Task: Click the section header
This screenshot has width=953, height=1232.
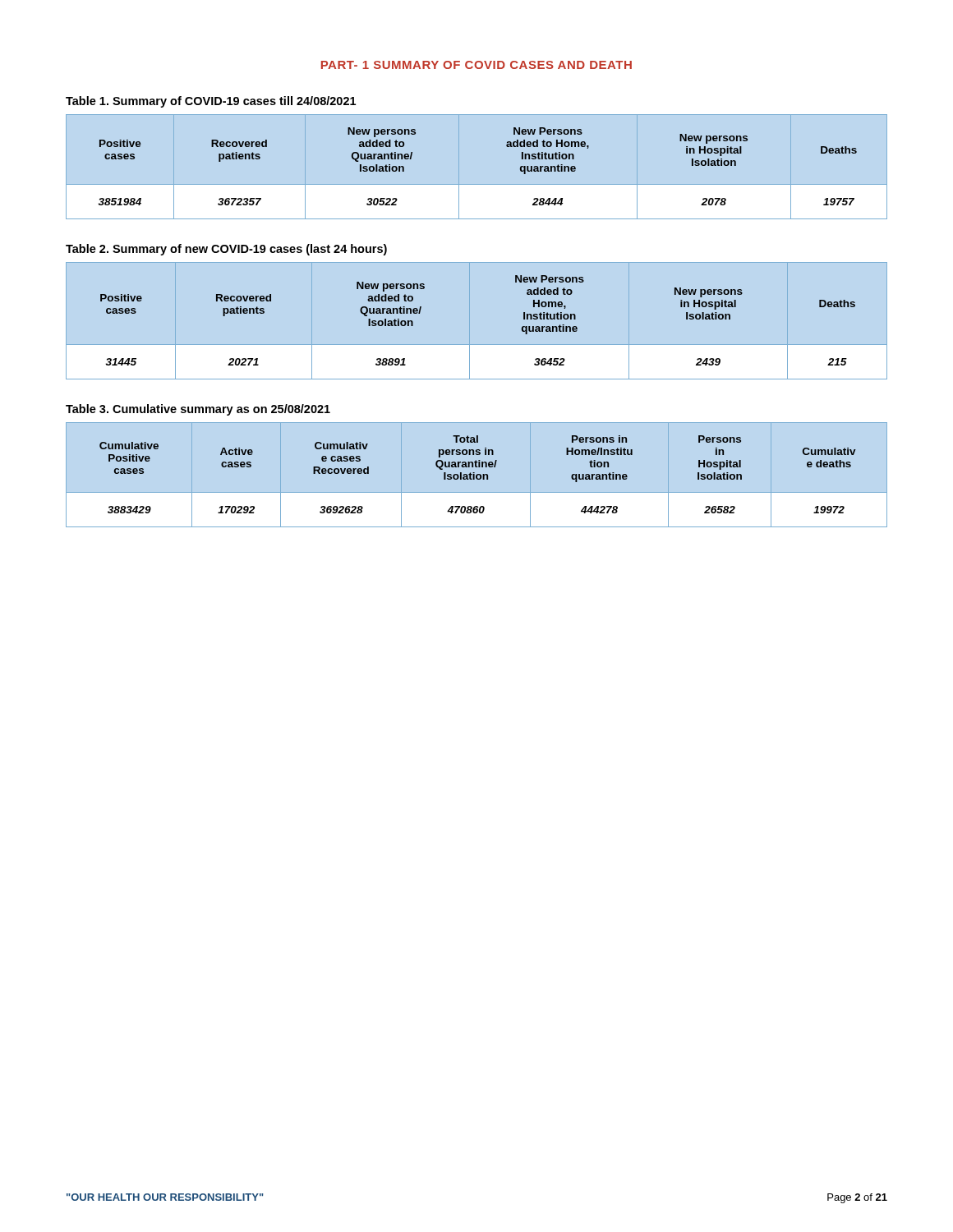Action: [476, 64]
